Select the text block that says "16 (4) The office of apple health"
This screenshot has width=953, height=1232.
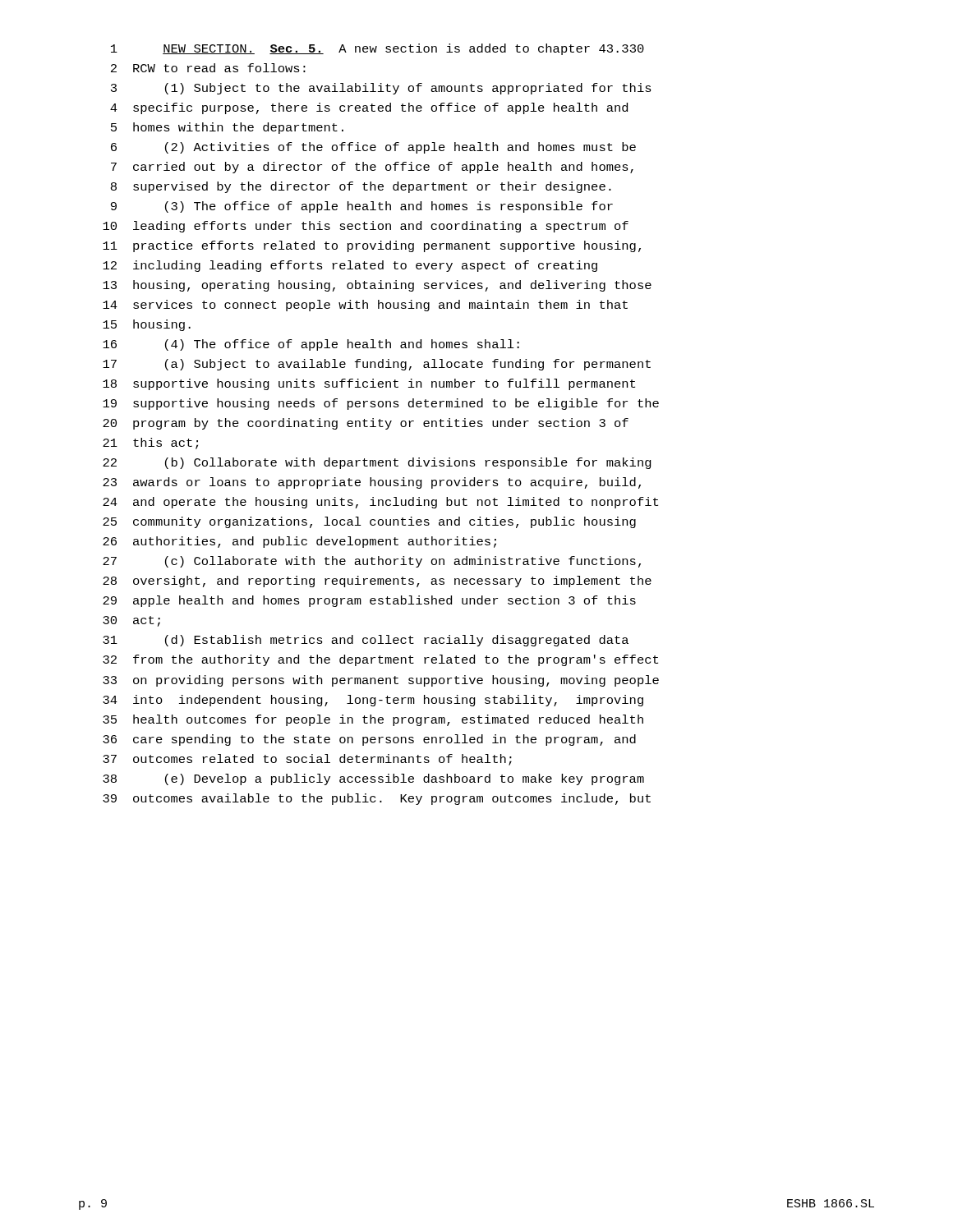476,345
